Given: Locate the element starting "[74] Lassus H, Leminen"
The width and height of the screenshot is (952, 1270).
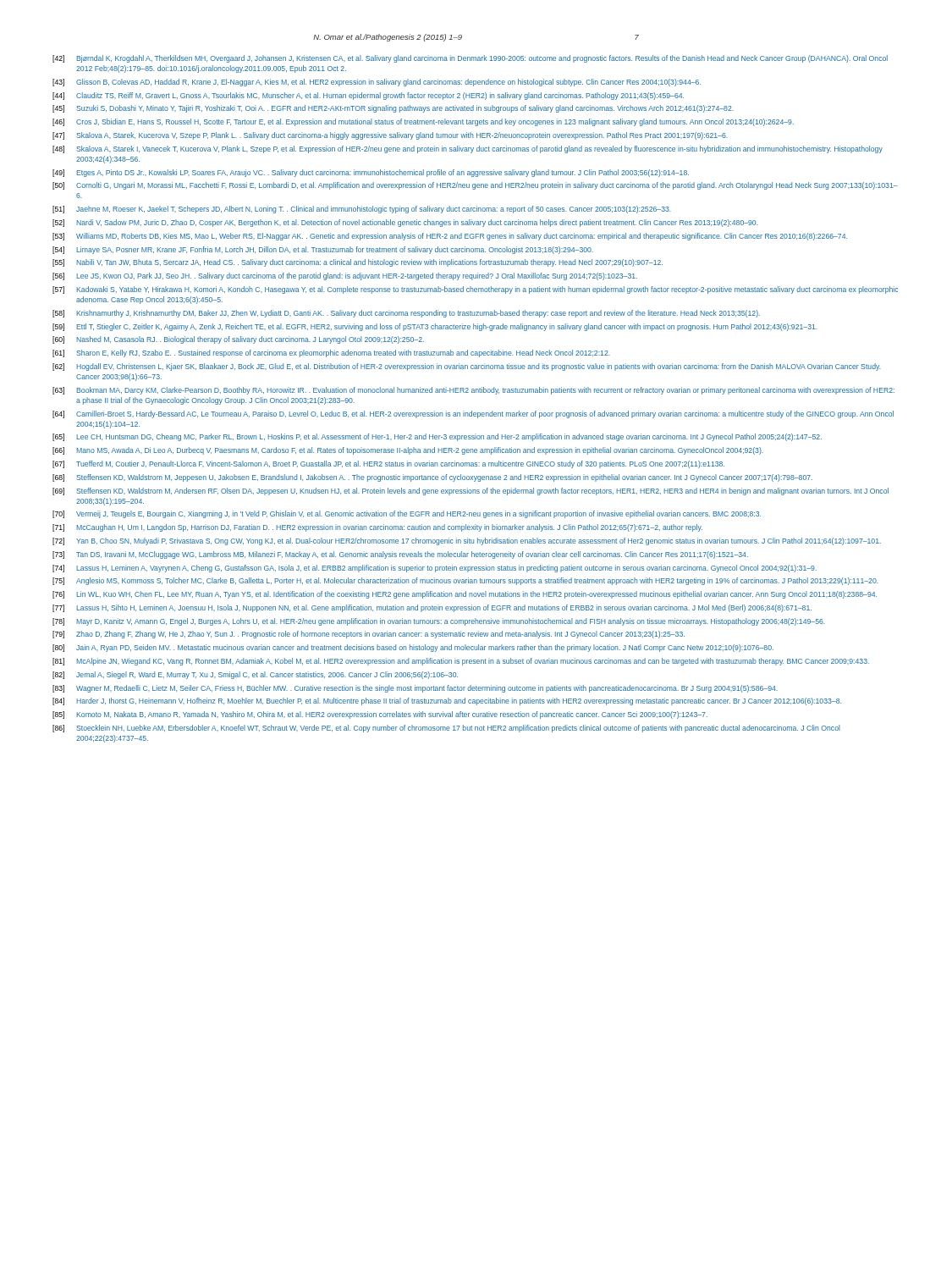Looking at the screenshot, I should click(476, 568).
